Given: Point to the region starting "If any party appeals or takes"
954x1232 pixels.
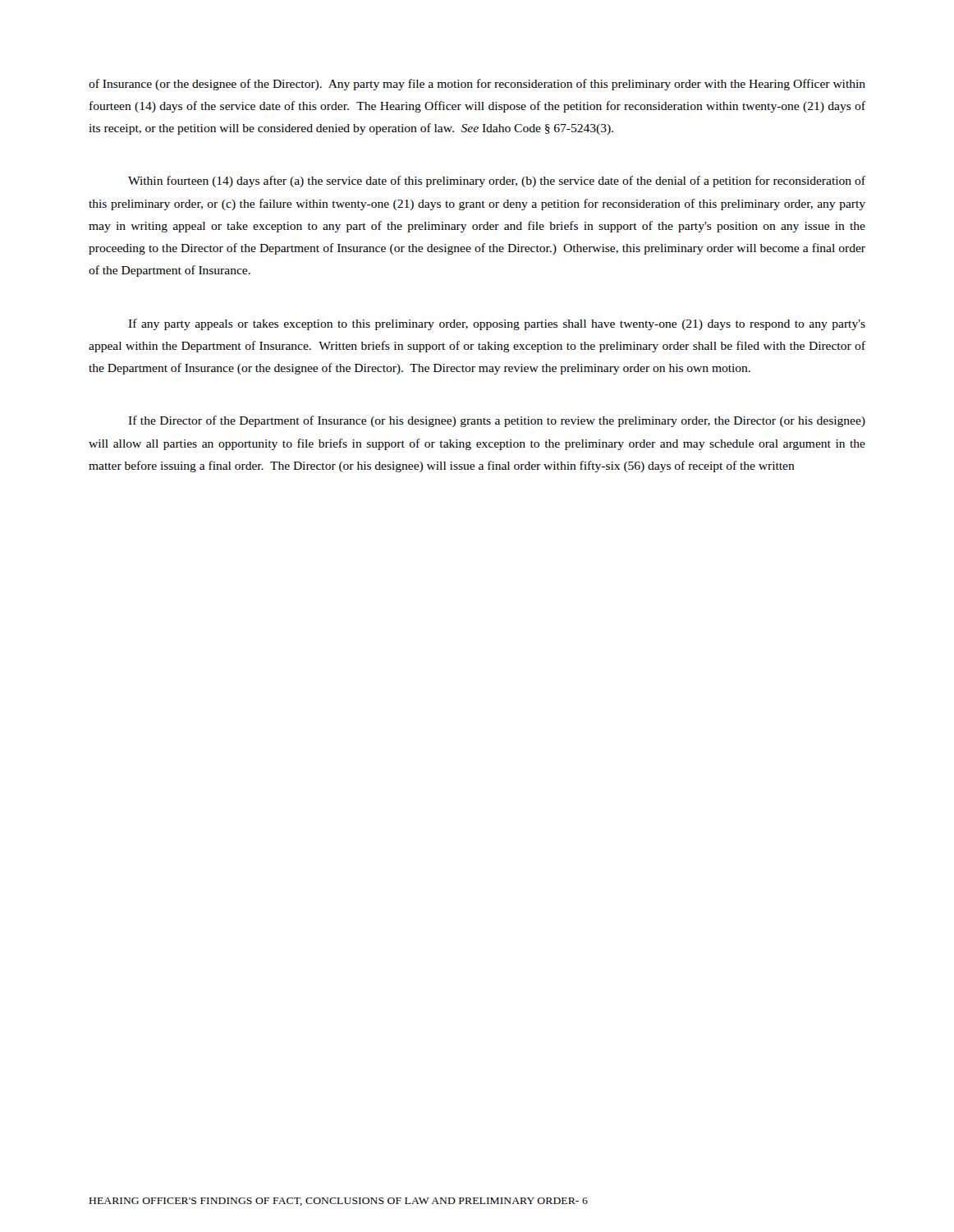Looking at the screenshot, I should (477, 345).
